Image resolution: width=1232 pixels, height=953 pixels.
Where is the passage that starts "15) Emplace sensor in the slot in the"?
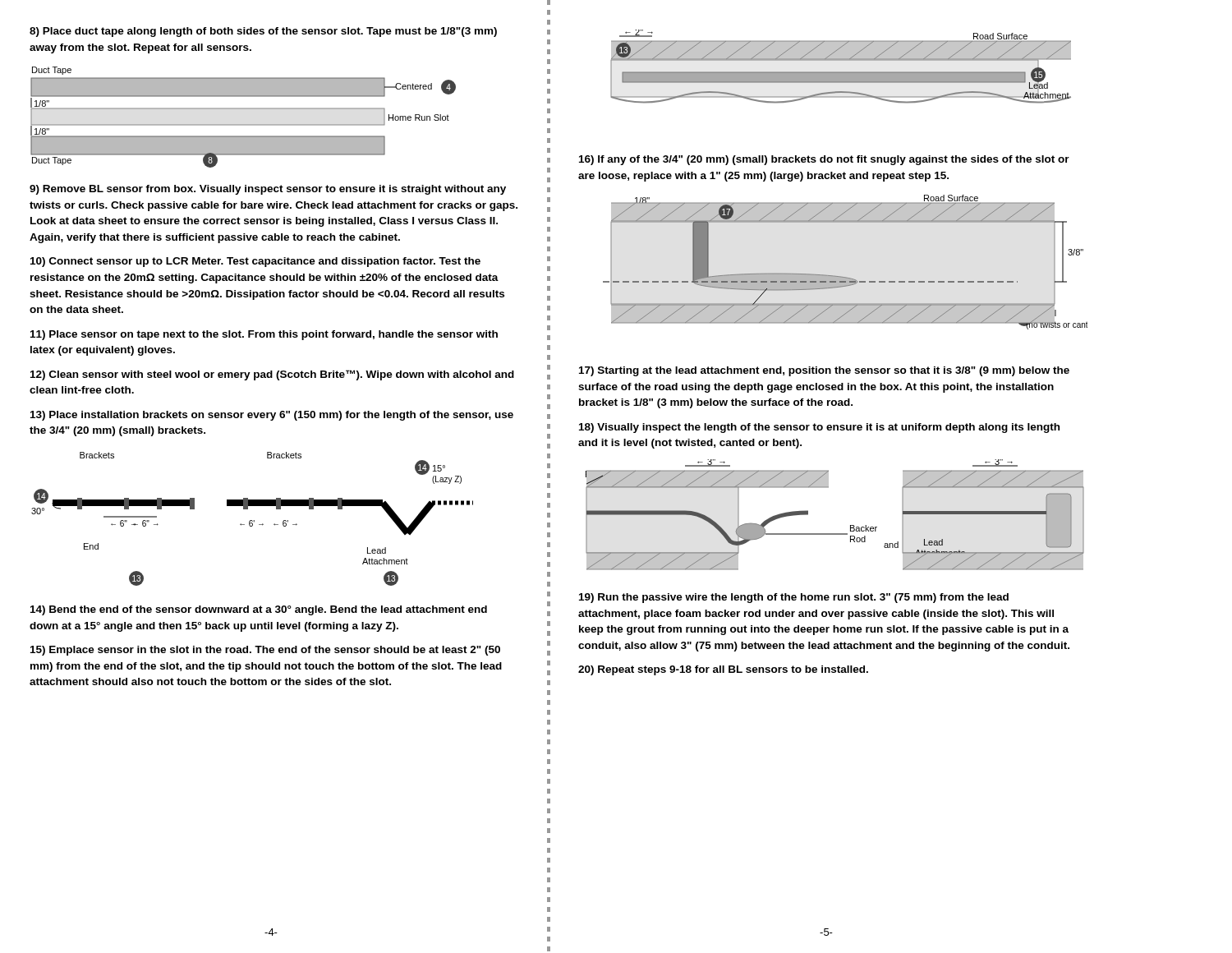pos(266,666)
